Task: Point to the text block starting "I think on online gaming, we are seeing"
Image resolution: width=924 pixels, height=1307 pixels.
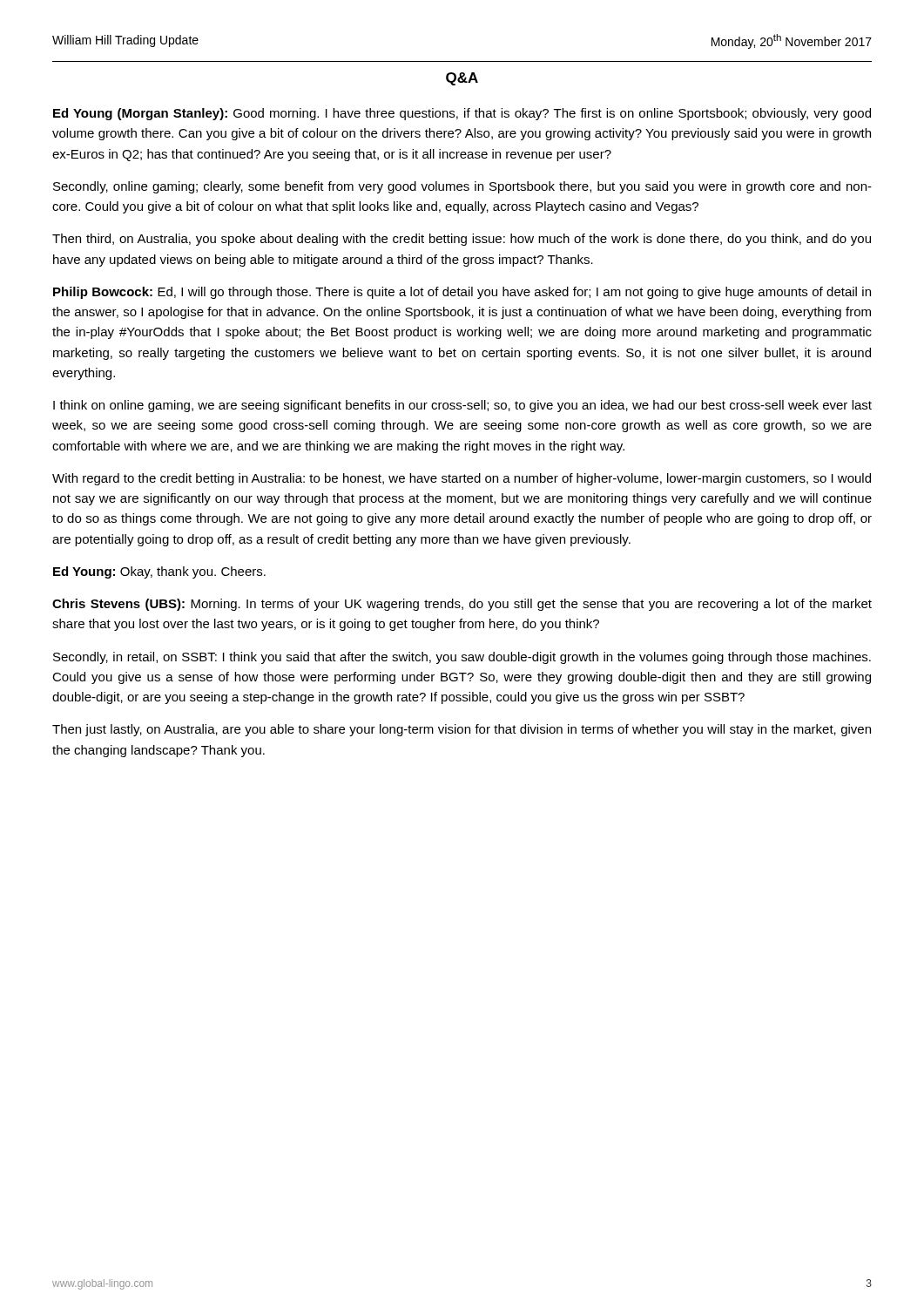Action: coord(462,425)
